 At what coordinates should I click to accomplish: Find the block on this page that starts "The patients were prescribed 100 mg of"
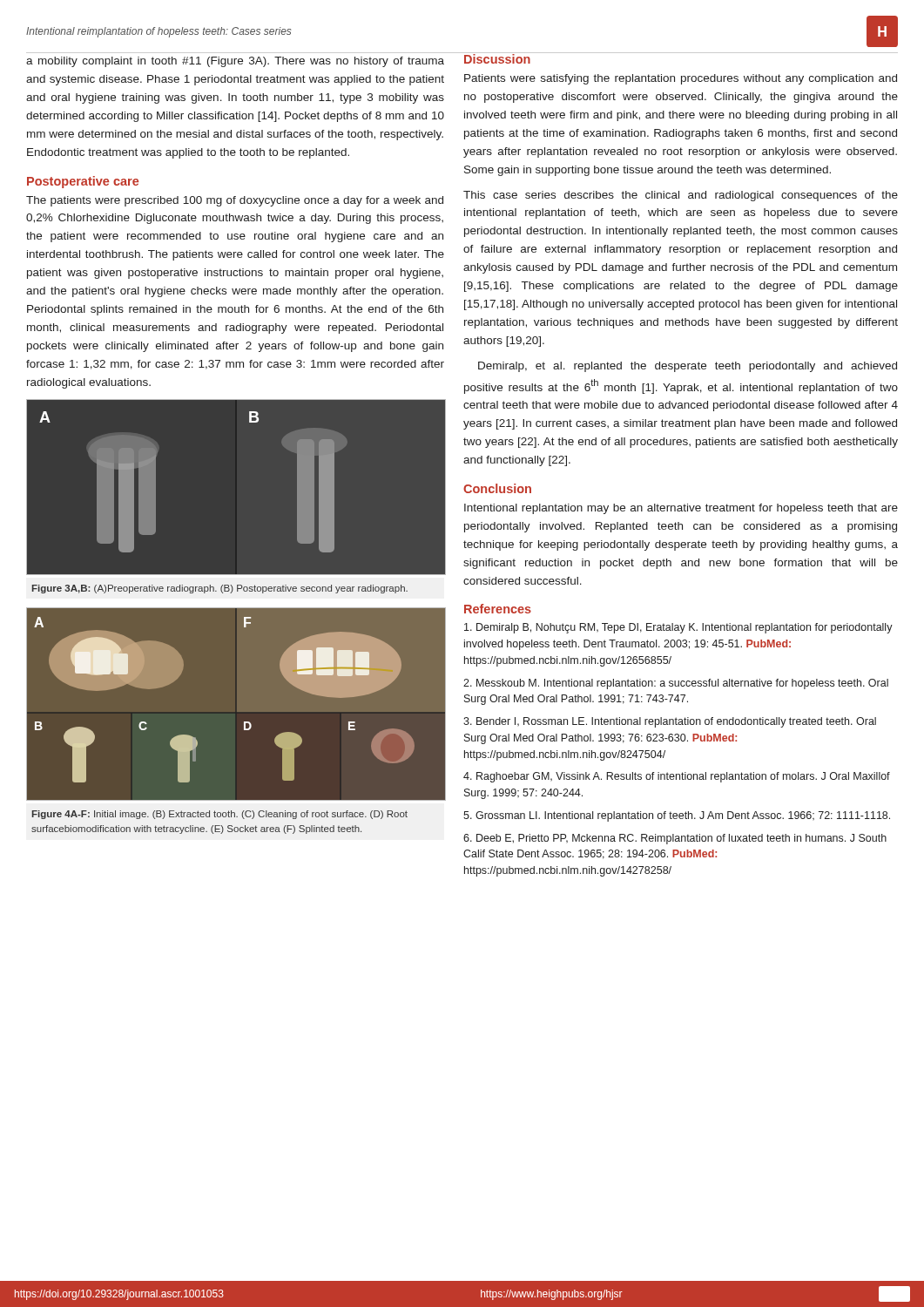pyautogui.click(x=235, y=292)
